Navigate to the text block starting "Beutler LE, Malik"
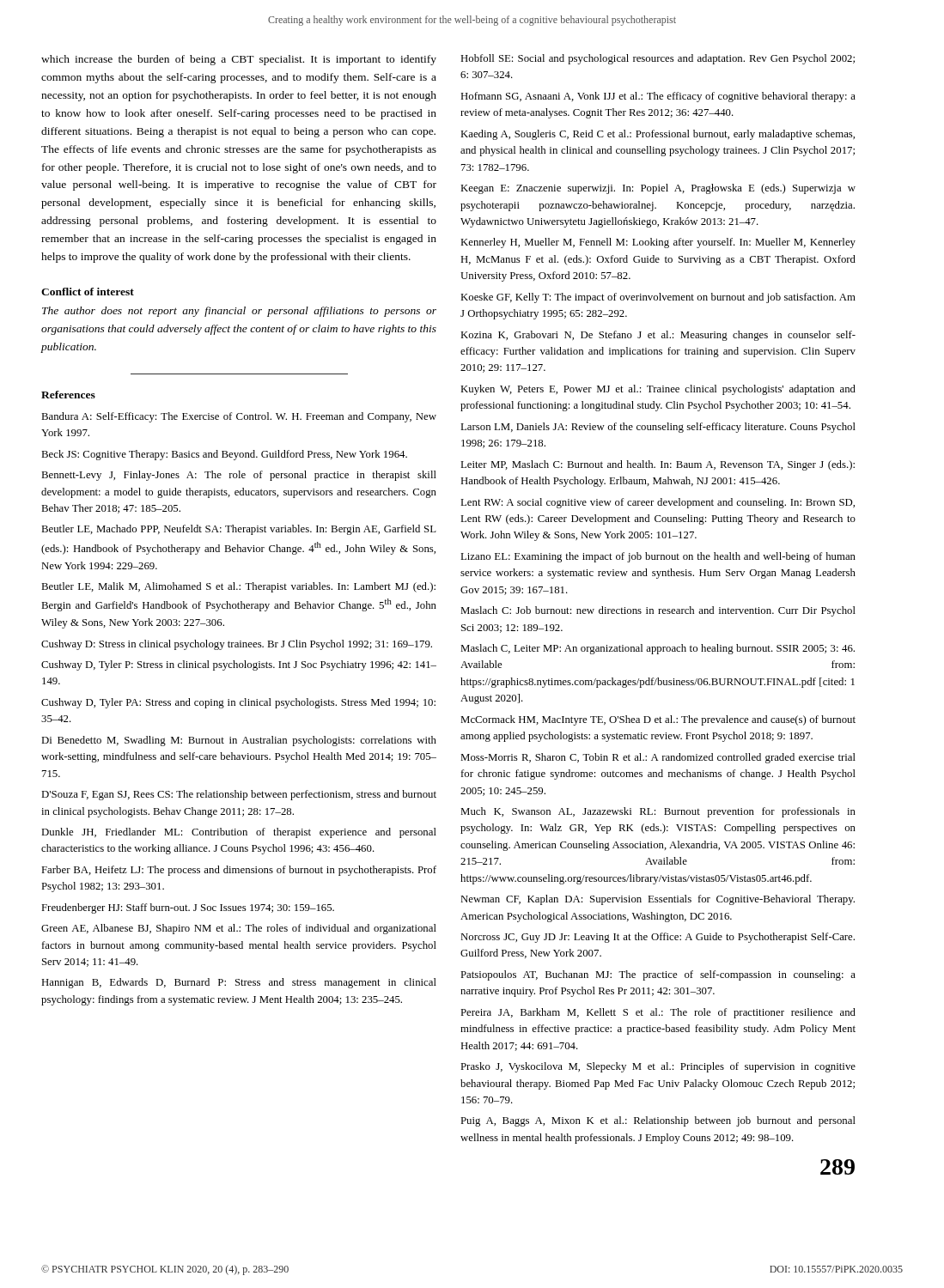This screenshot has height=1288, width=944. tap(239, 605)
